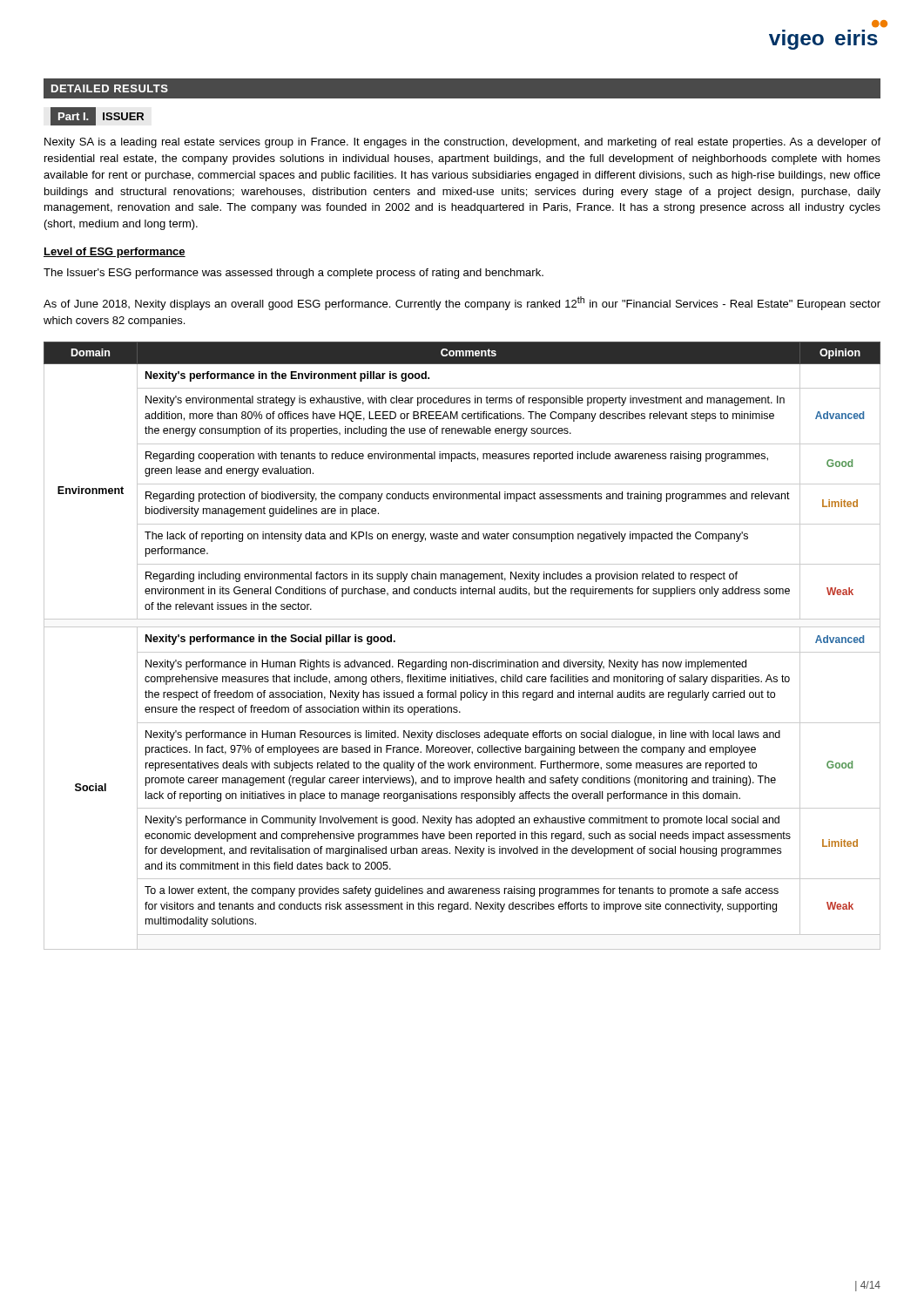
Task: Find the text block starting "DETAILED RESULTS"
Action: click(462, 88)
